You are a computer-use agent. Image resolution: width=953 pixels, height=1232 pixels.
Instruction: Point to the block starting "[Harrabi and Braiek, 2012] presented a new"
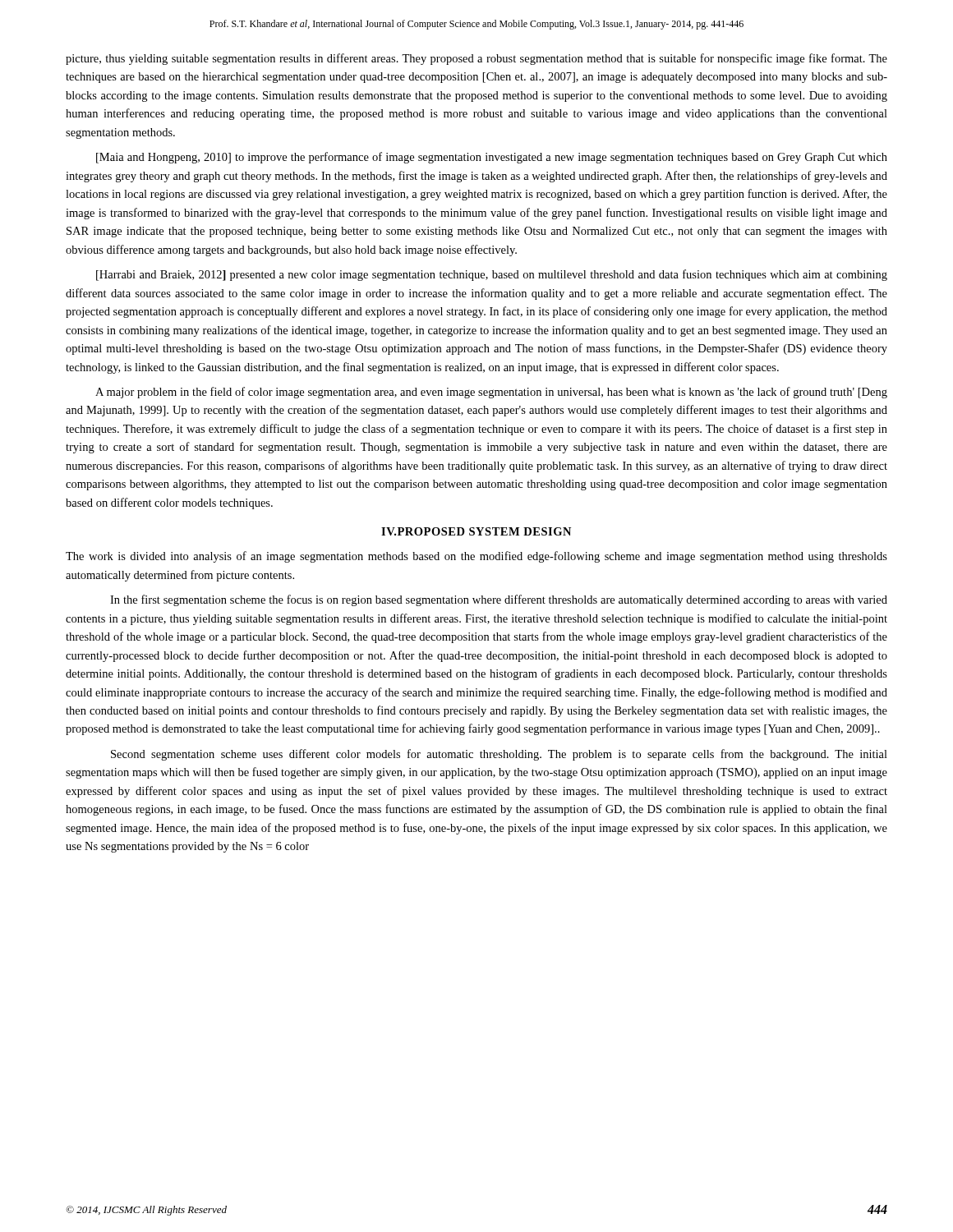point(476,321)
